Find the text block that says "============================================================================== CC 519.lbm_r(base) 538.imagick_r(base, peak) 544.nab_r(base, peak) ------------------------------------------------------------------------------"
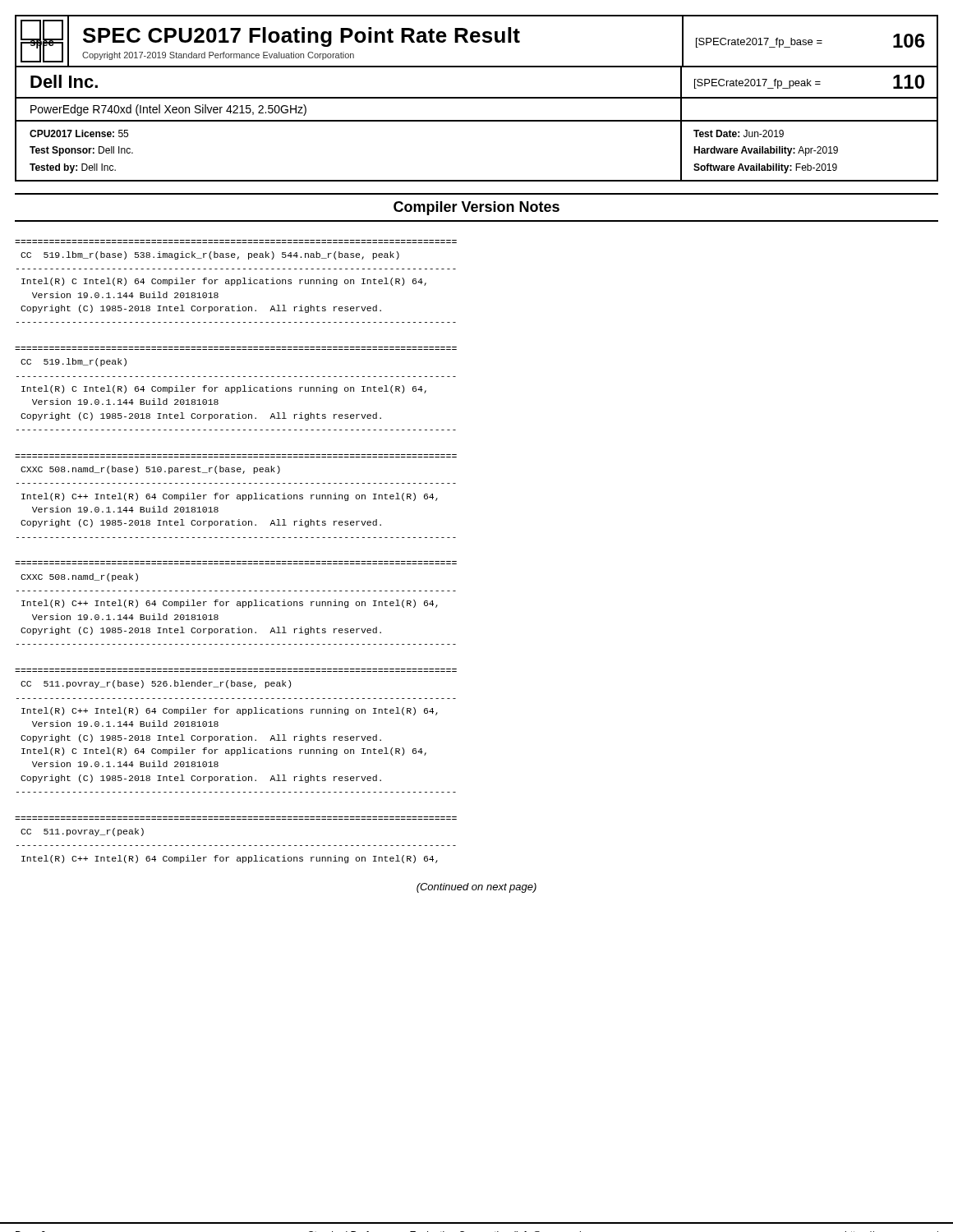953x1232 pixels. 236,550
